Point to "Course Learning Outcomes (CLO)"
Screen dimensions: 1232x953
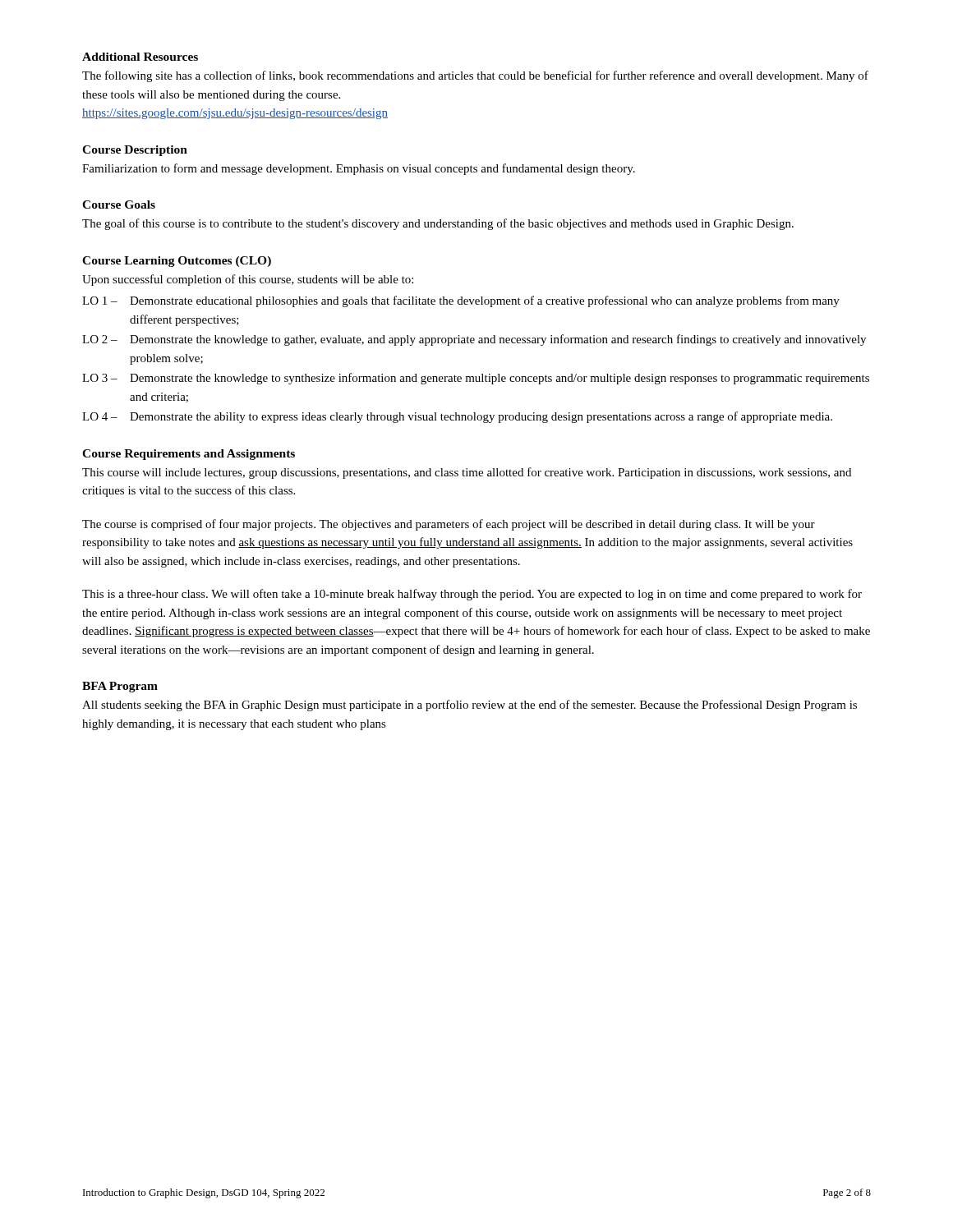[177, 260]
